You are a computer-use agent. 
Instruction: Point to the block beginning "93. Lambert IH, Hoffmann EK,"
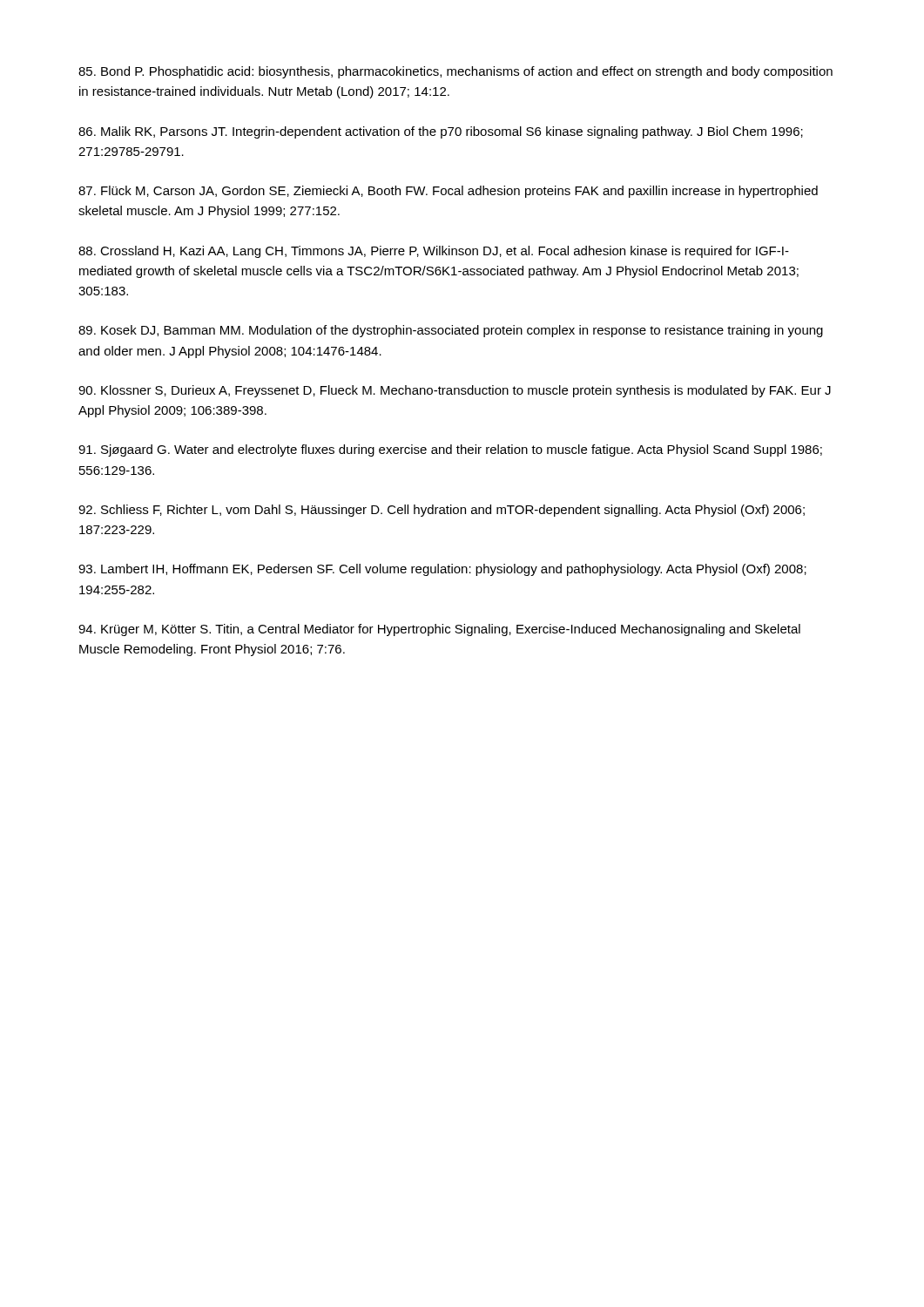coord(443,579)
